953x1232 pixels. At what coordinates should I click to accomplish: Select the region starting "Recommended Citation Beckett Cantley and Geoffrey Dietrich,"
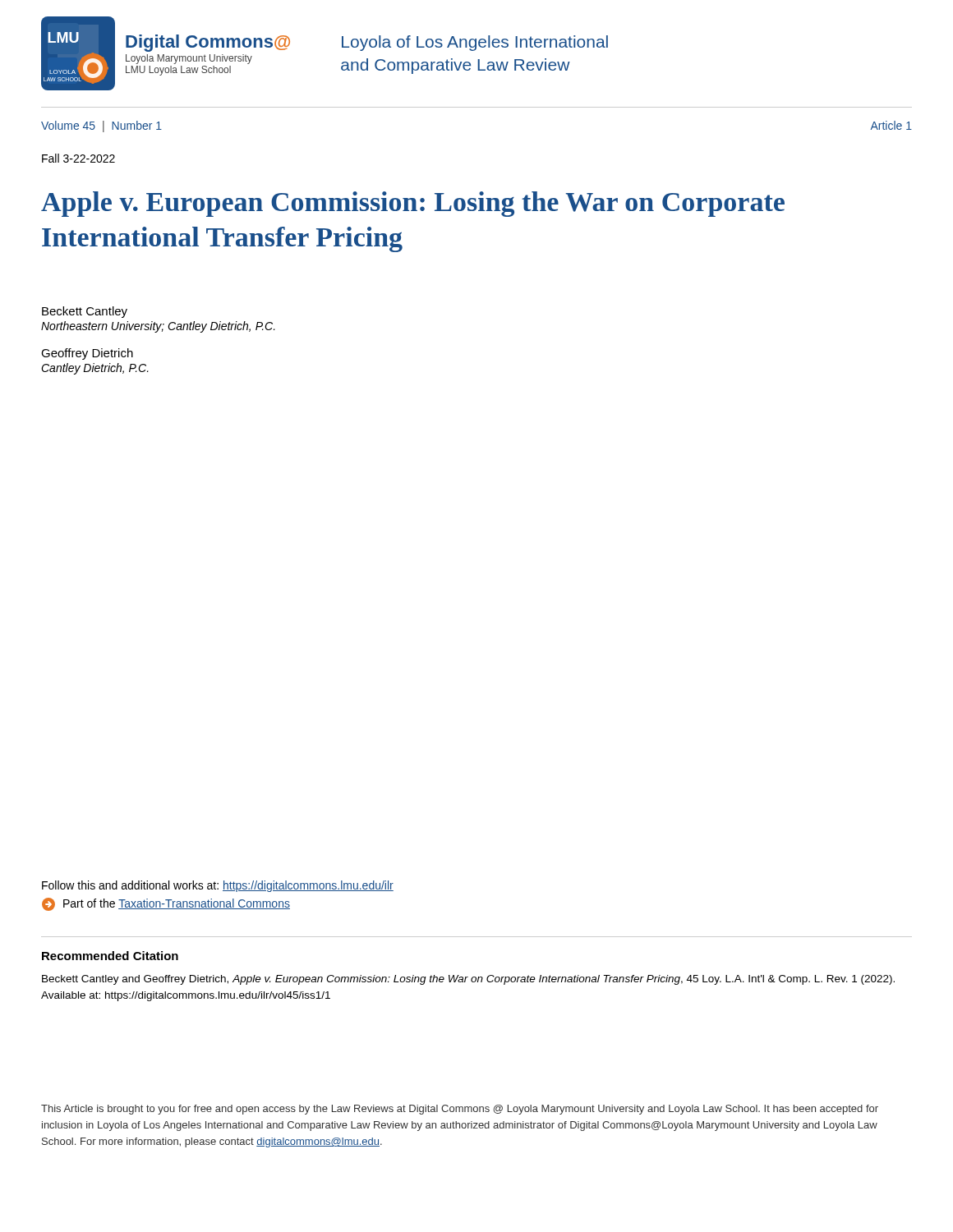[476, 976]
